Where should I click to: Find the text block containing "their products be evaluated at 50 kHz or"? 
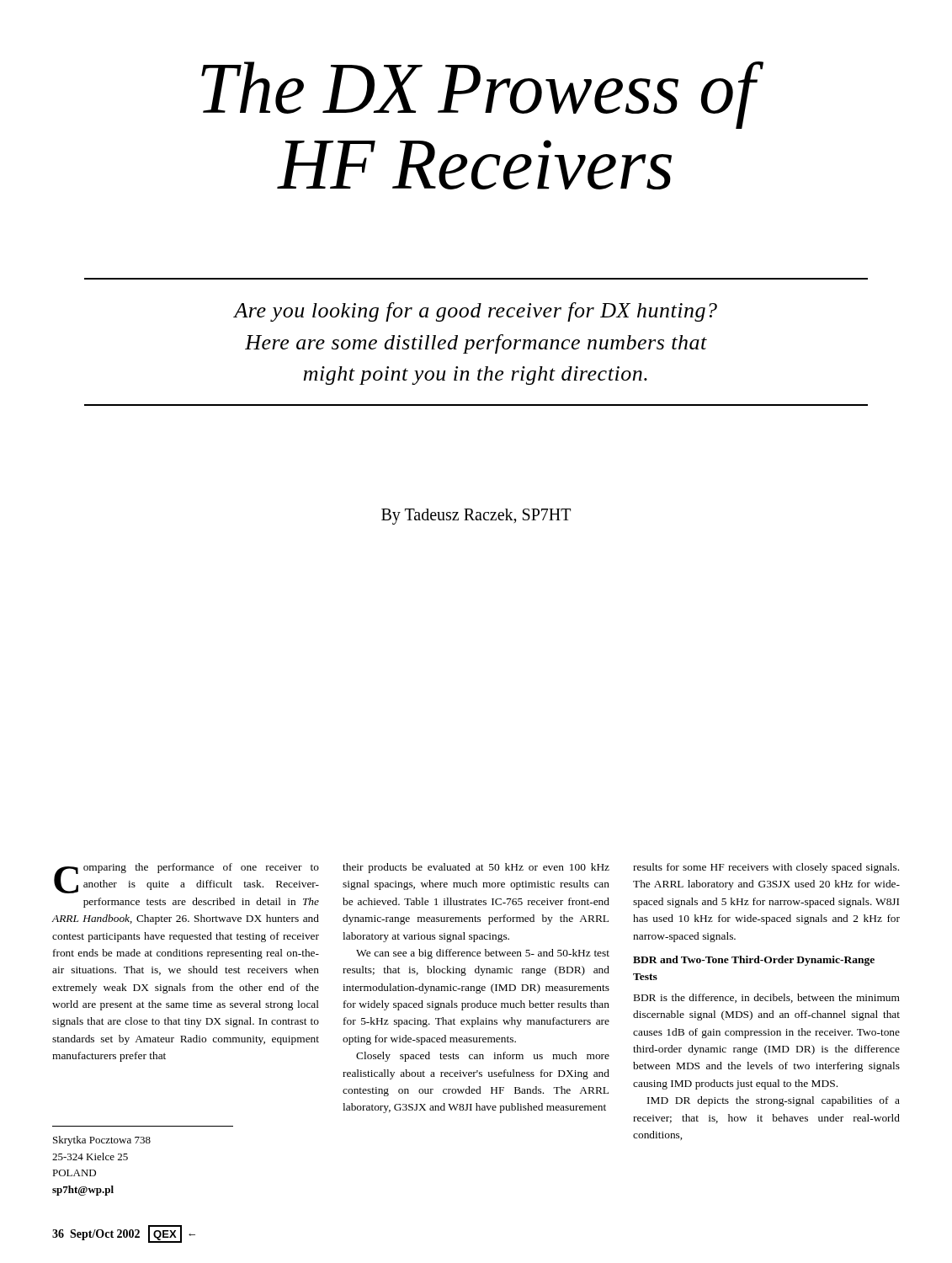(476, 988)
